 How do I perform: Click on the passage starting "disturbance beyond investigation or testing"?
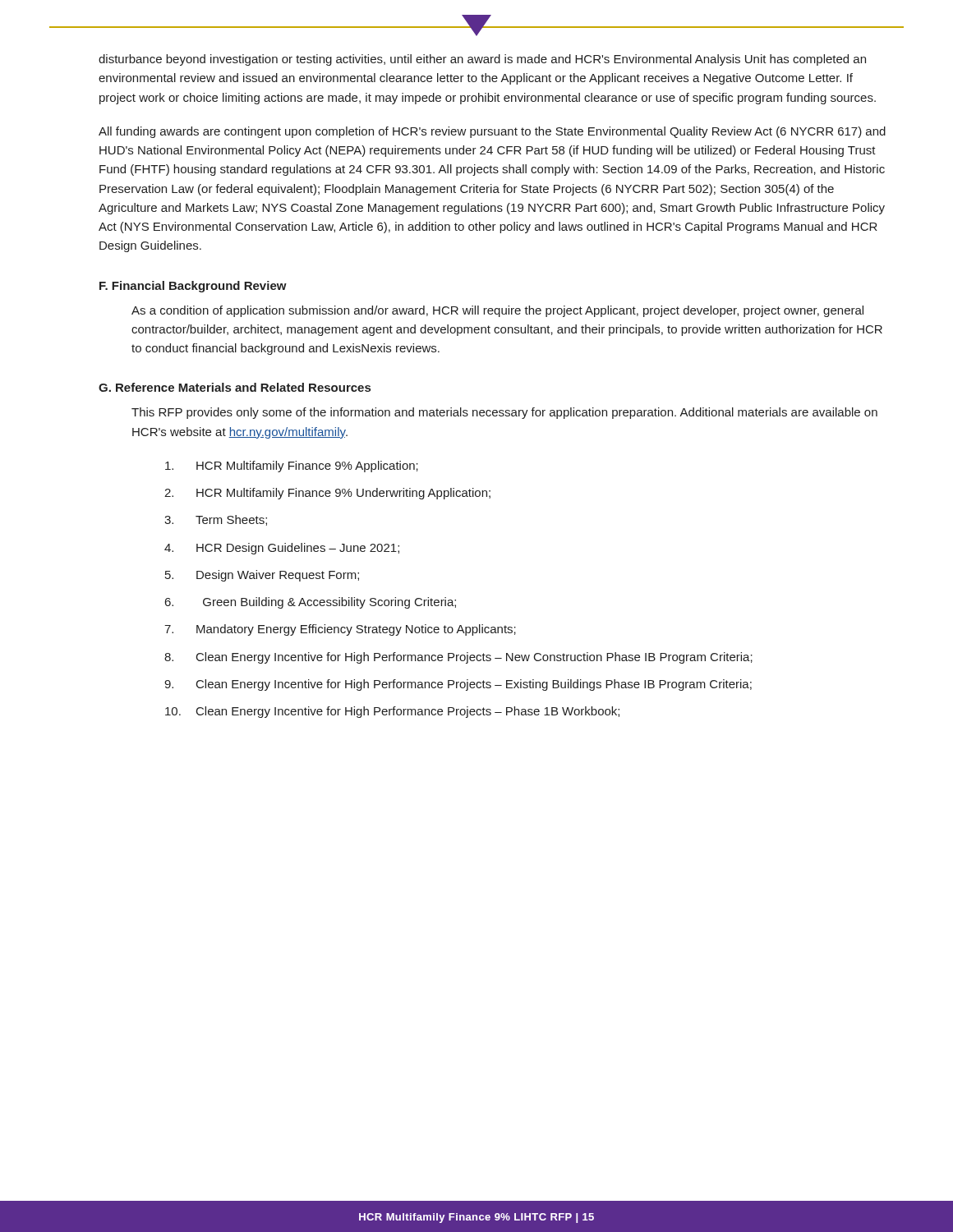point(488,78)
